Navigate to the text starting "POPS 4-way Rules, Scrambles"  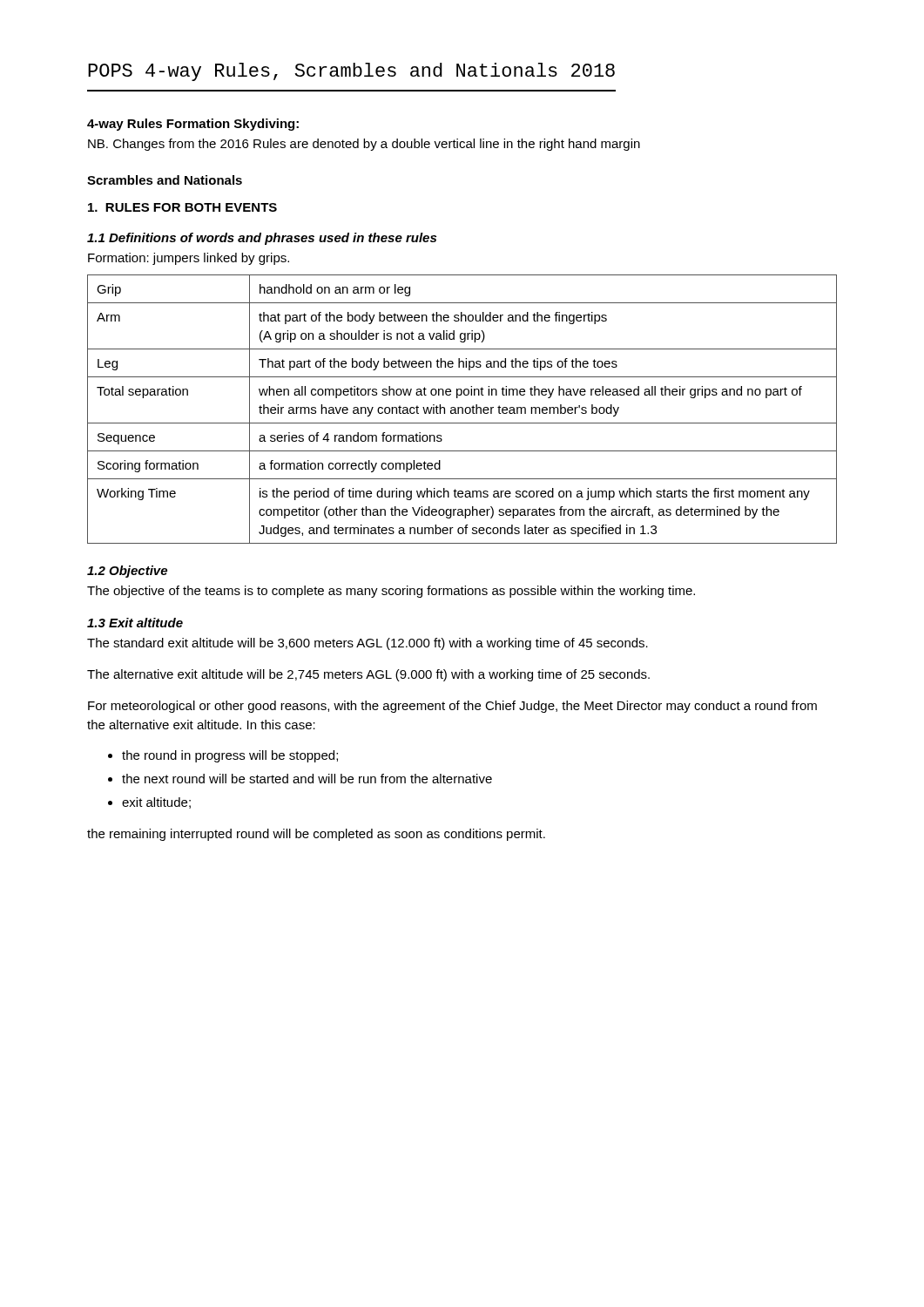click(x=352, y=76)
